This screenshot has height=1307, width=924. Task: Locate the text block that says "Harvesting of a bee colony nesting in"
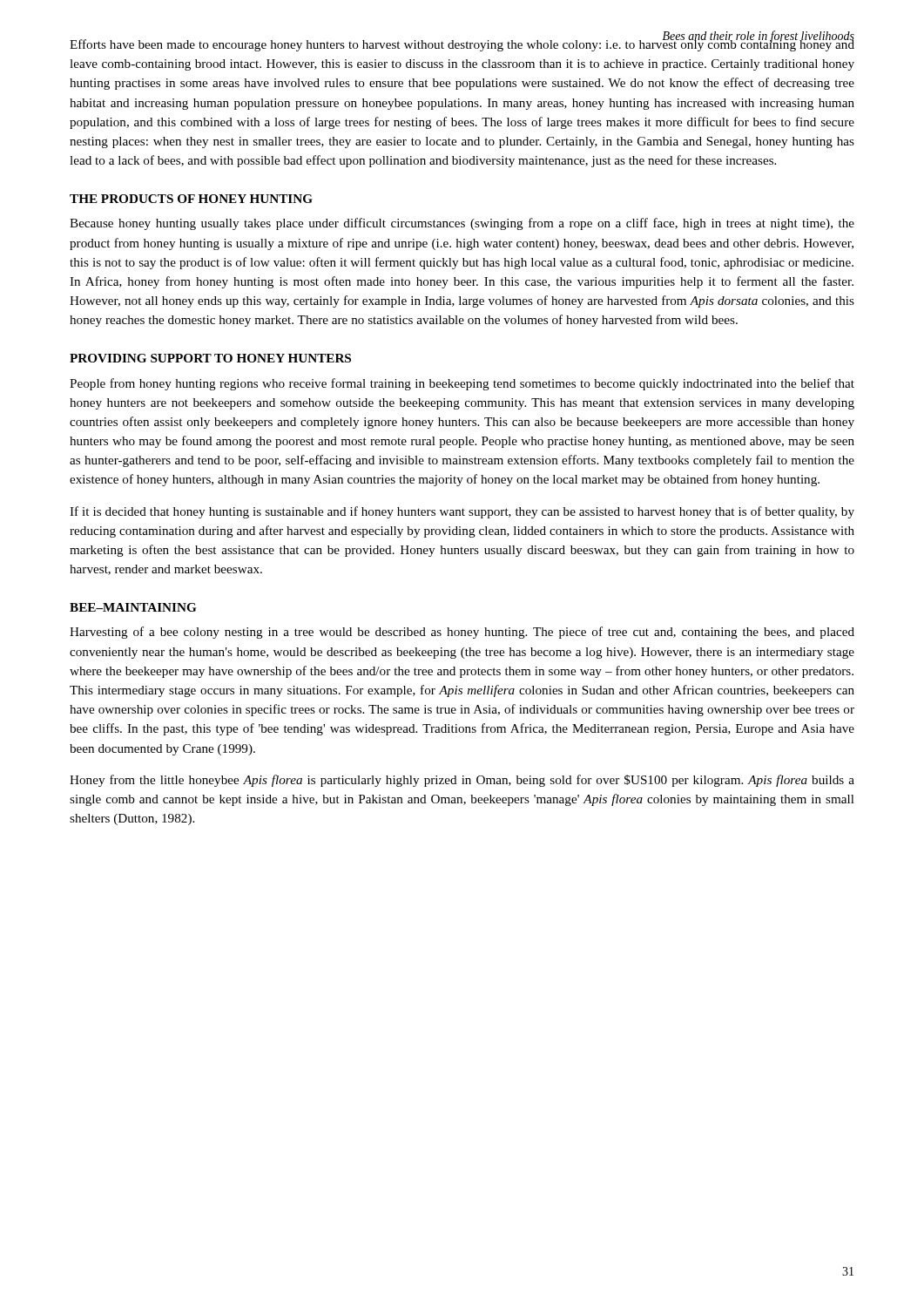click(462, 690)
